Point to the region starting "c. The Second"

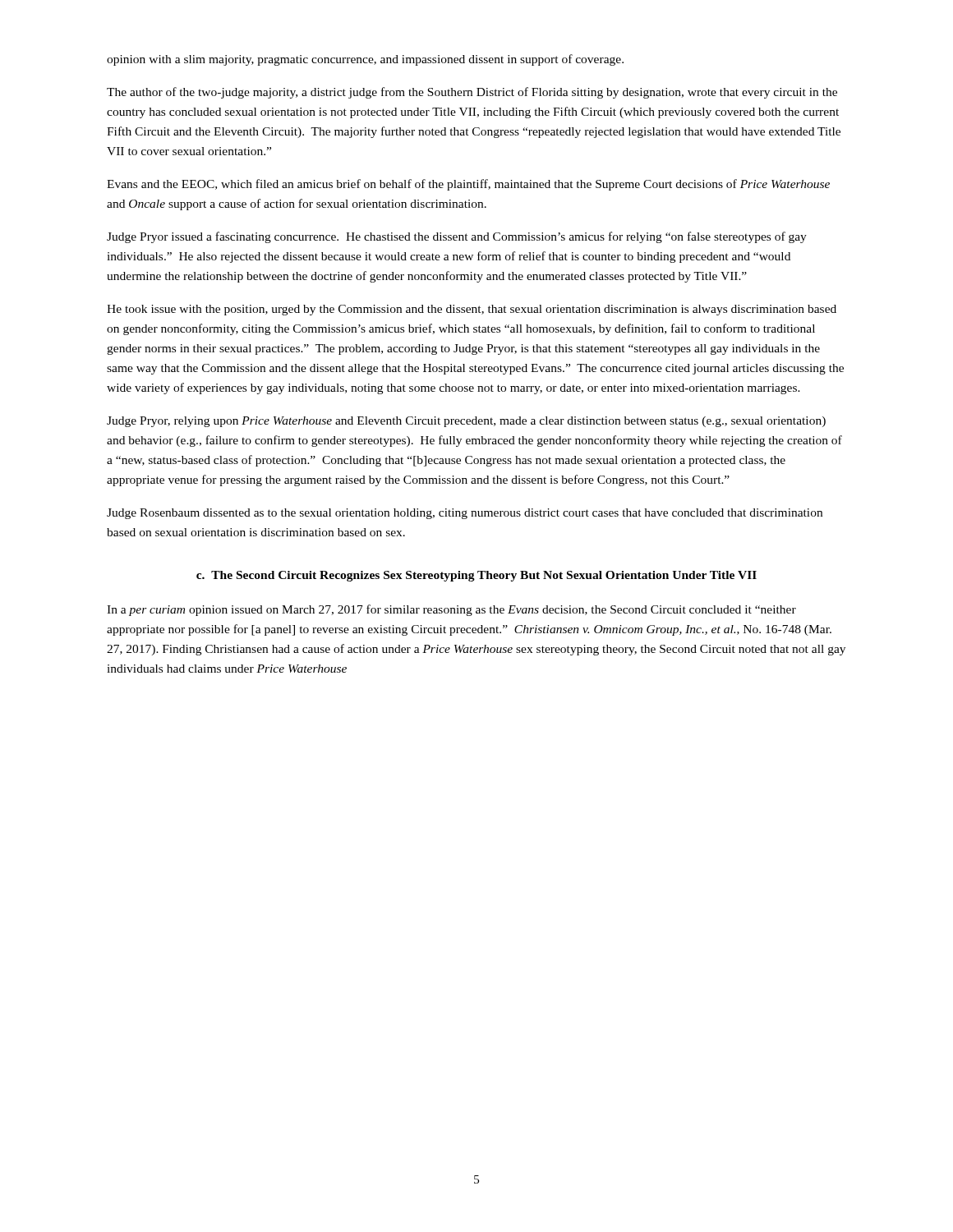pyautogui.click(x=476, y=575)
